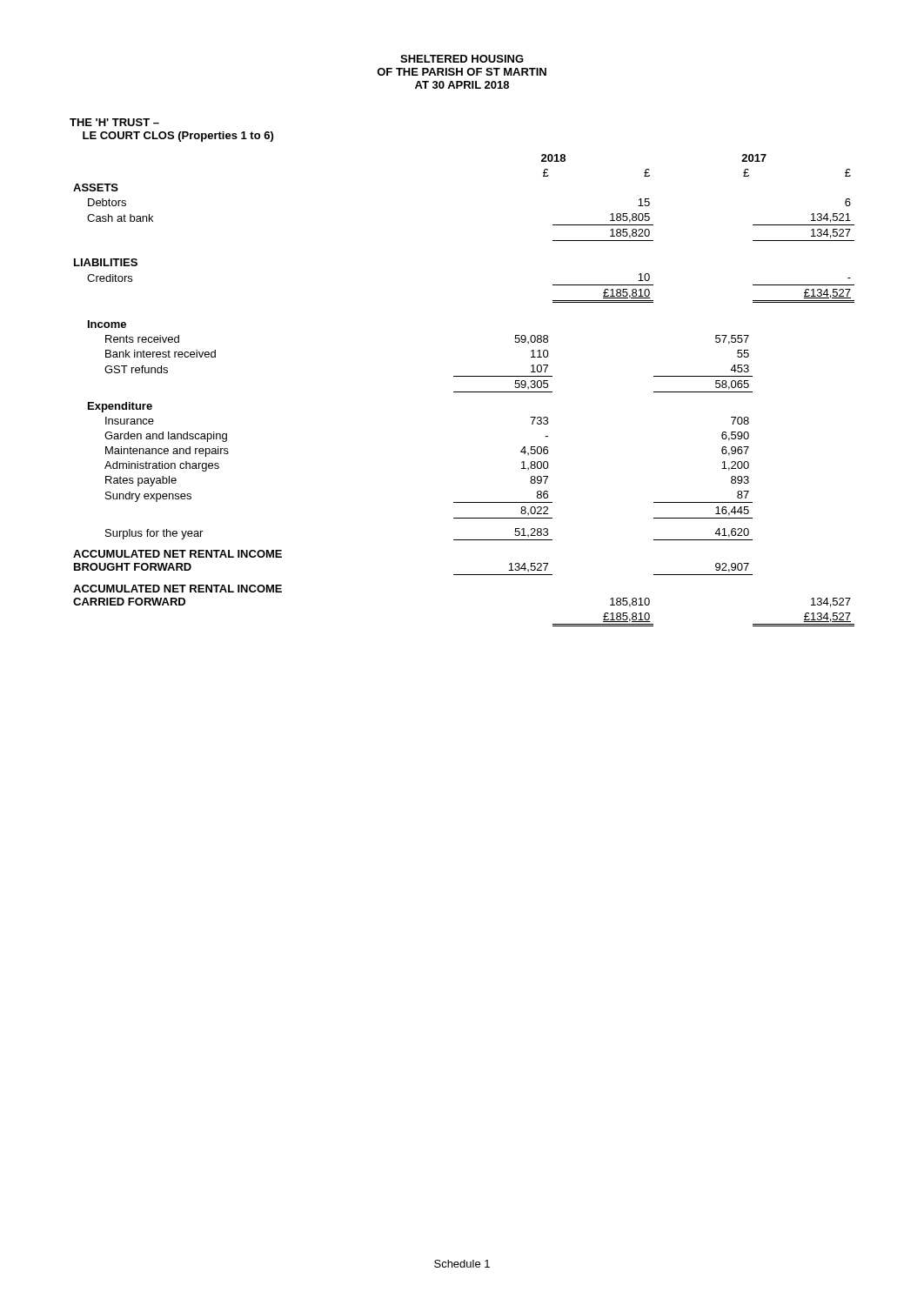Select the title
The width and height of the screenshot is (924, 1305).
(462, 72)
